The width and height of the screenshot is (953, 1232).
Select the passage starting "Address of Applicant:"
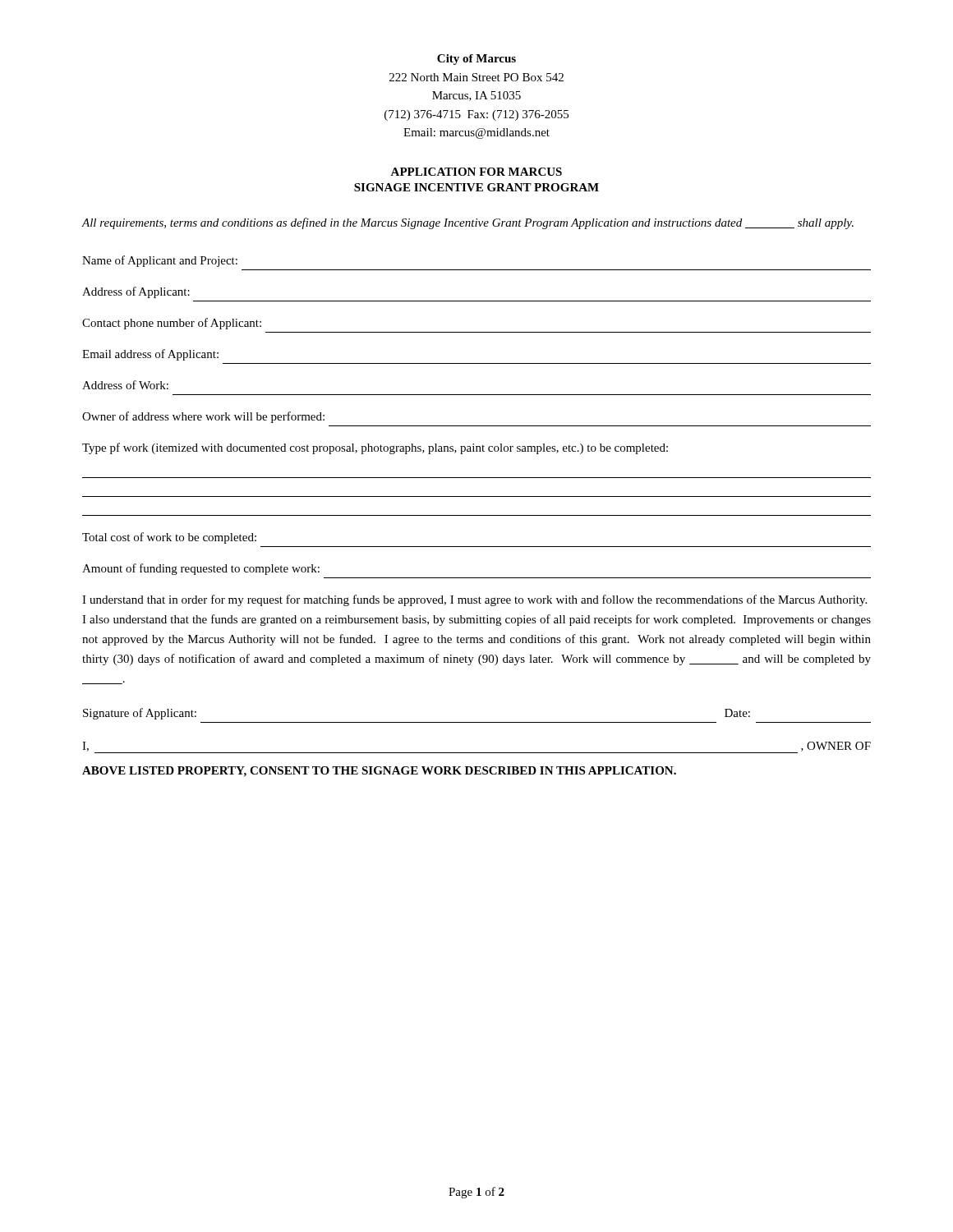coord(476,291)
